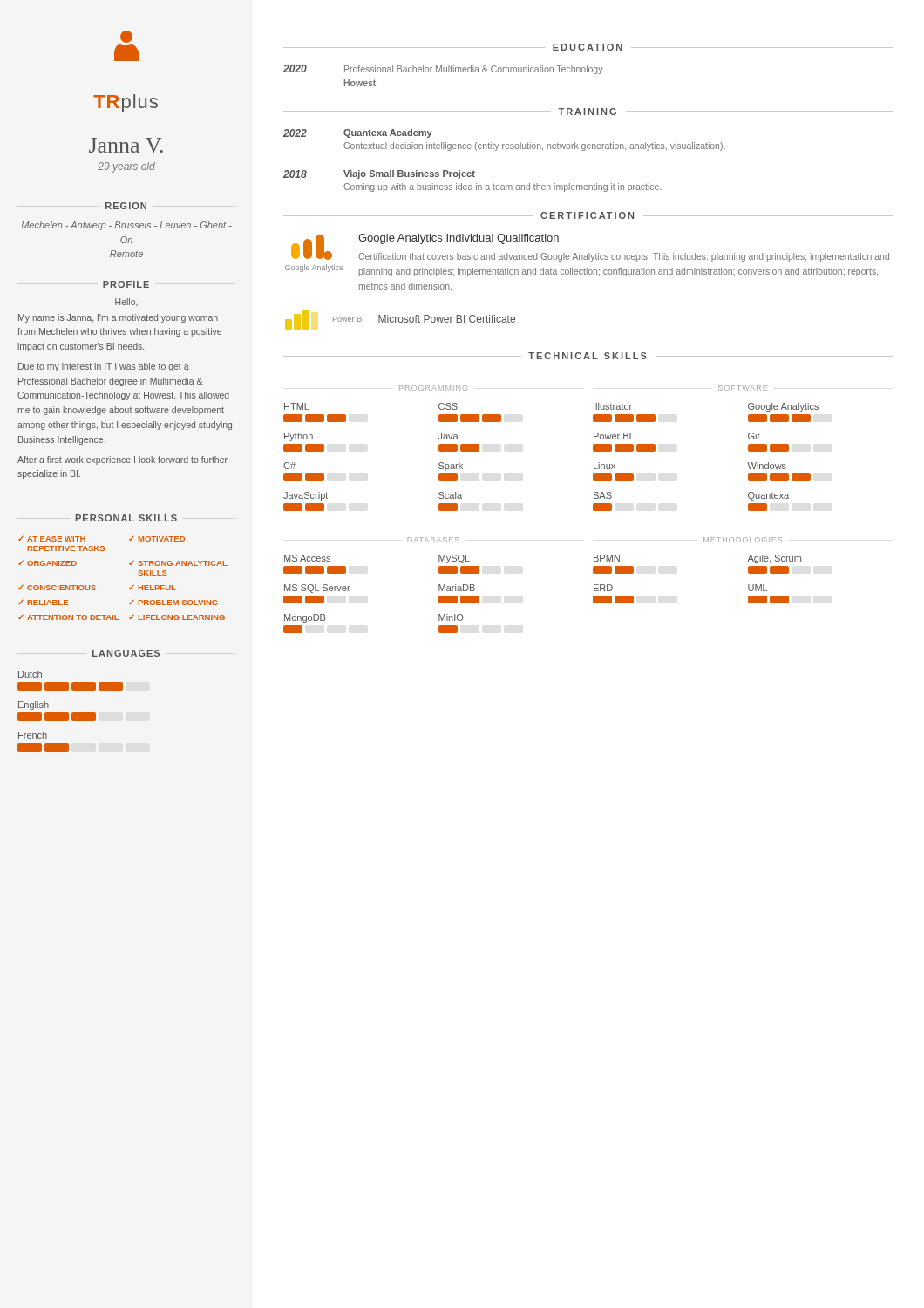The image size is (924, 1308).
Task: Click on the region starting "After a first work experience I look"
Action: tap(122, 467)
